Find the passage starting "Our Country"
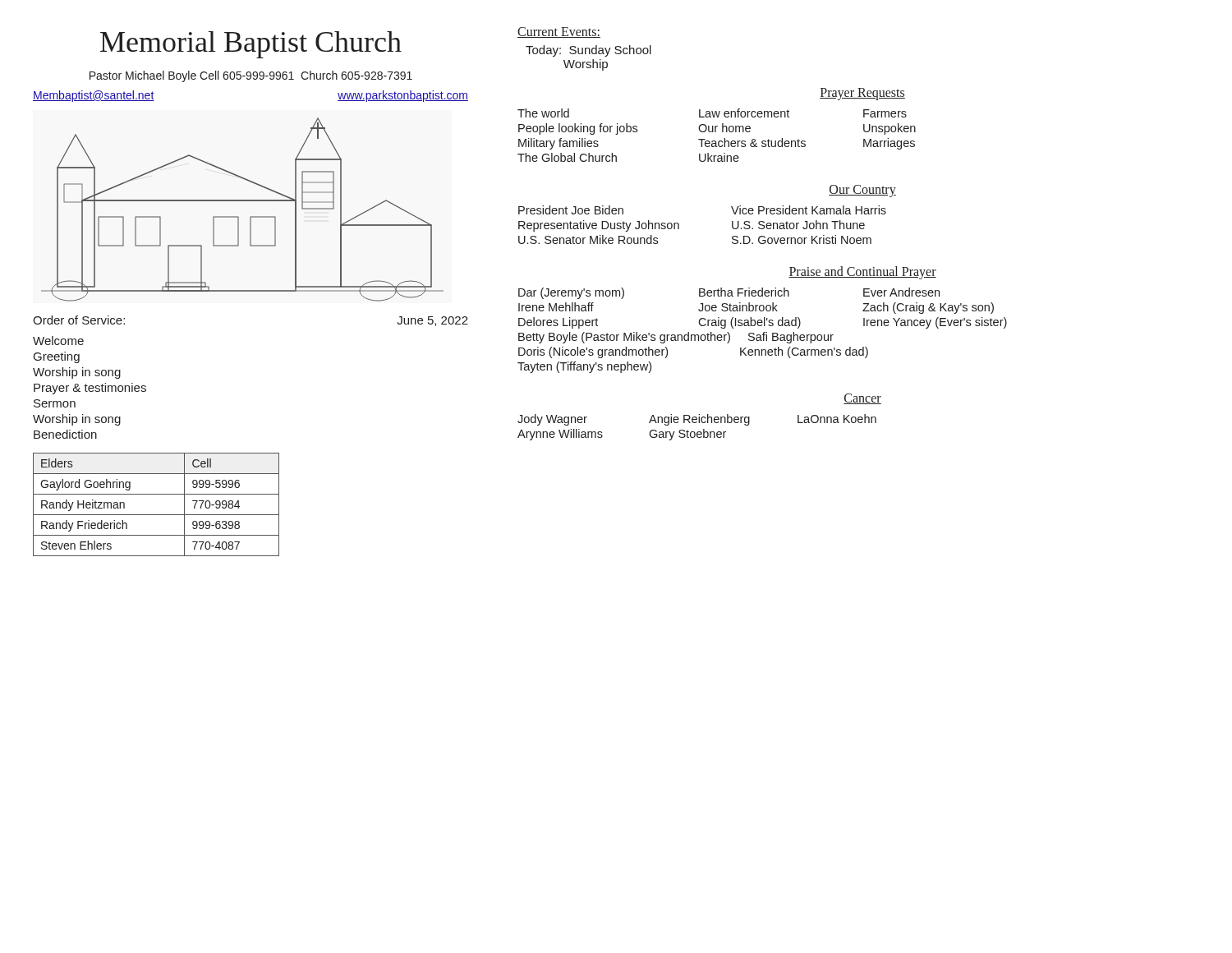This screenshot has height=953, width=1232. click(862, 189)
